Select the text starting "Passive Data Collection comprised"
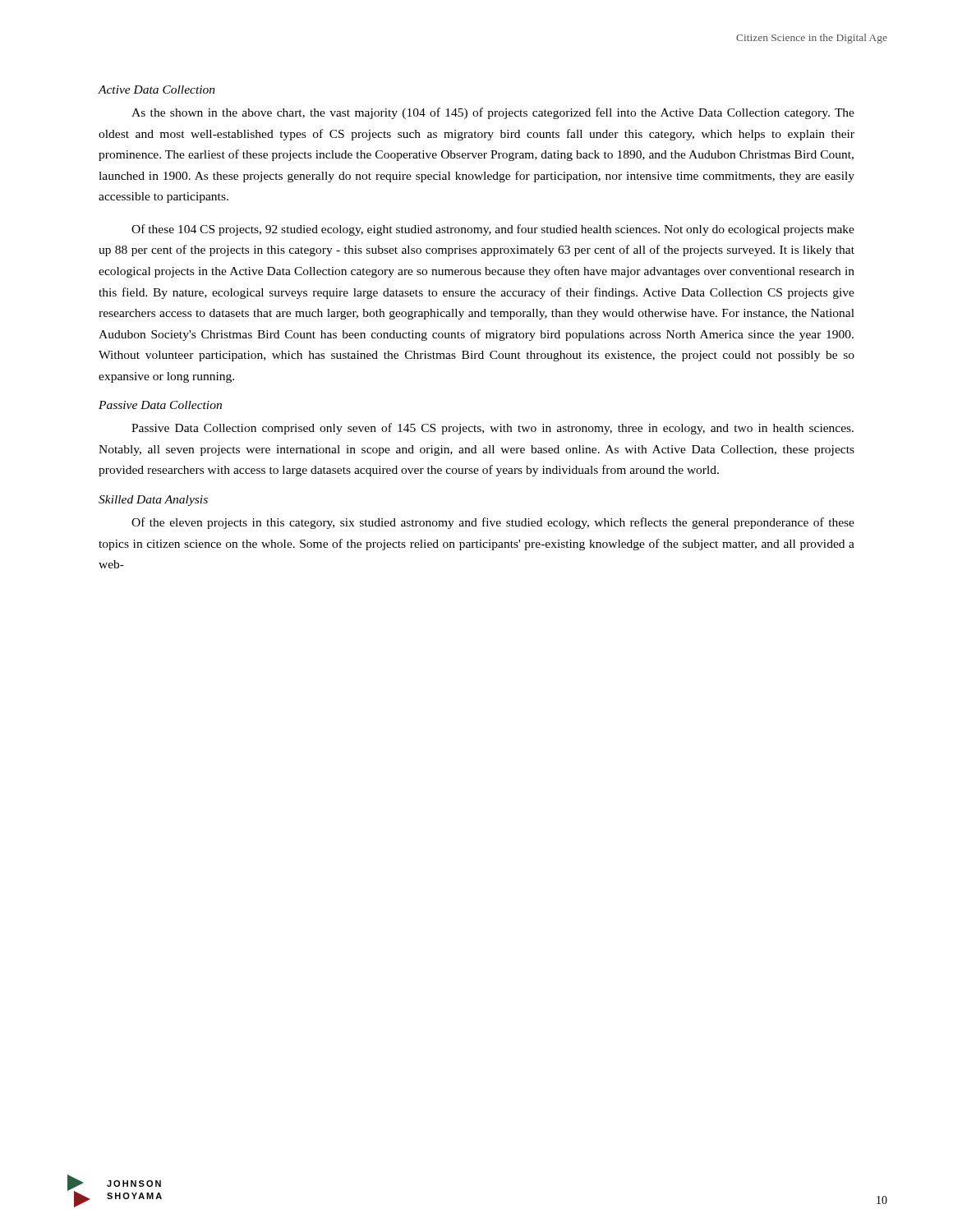Image resolution: width=953 pixels, height=1232 pixels. click(476, 449)
